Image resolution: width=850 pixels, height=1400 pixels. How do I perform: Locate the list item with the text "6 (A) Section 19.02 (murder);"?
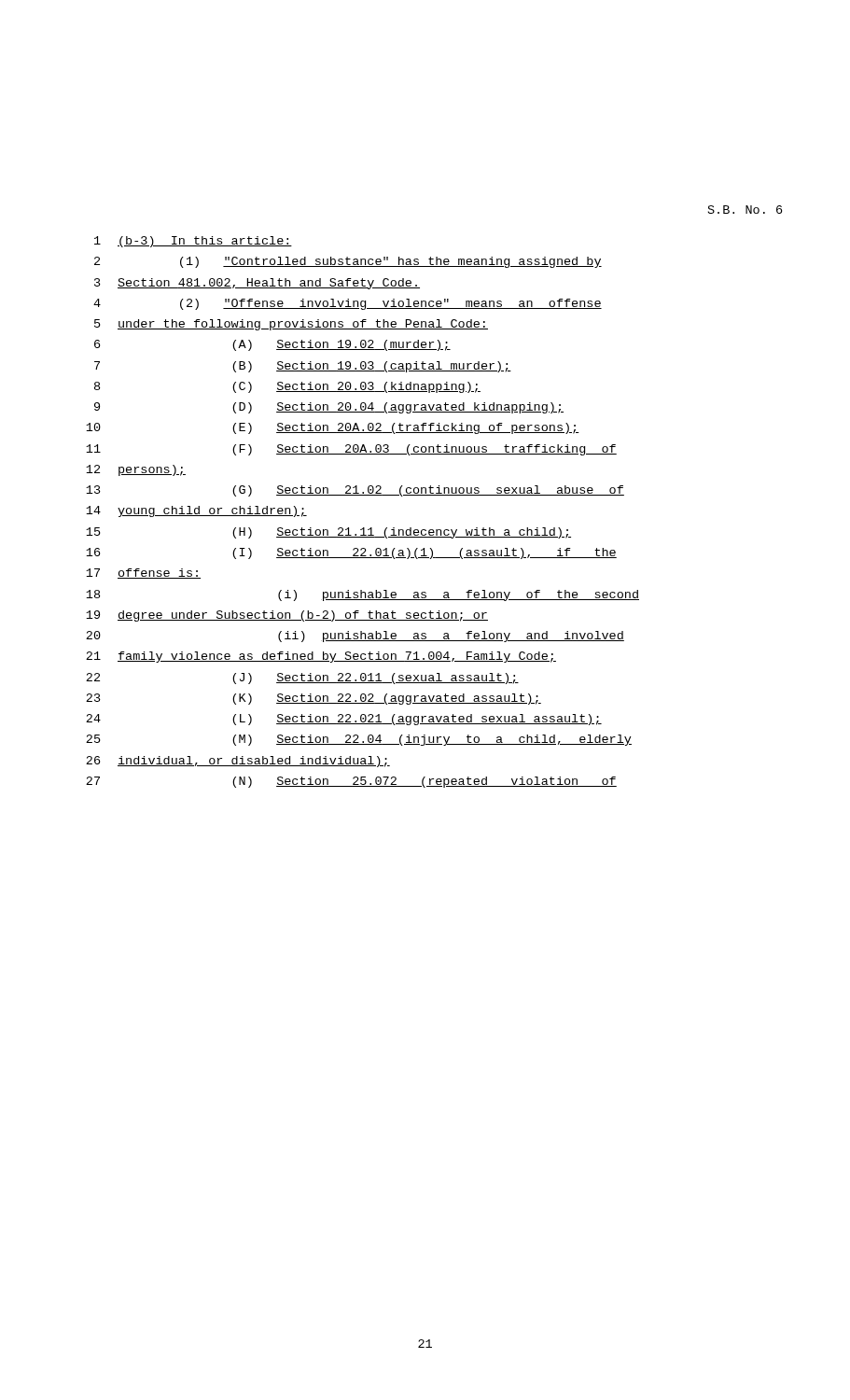(x=425, y=346)
